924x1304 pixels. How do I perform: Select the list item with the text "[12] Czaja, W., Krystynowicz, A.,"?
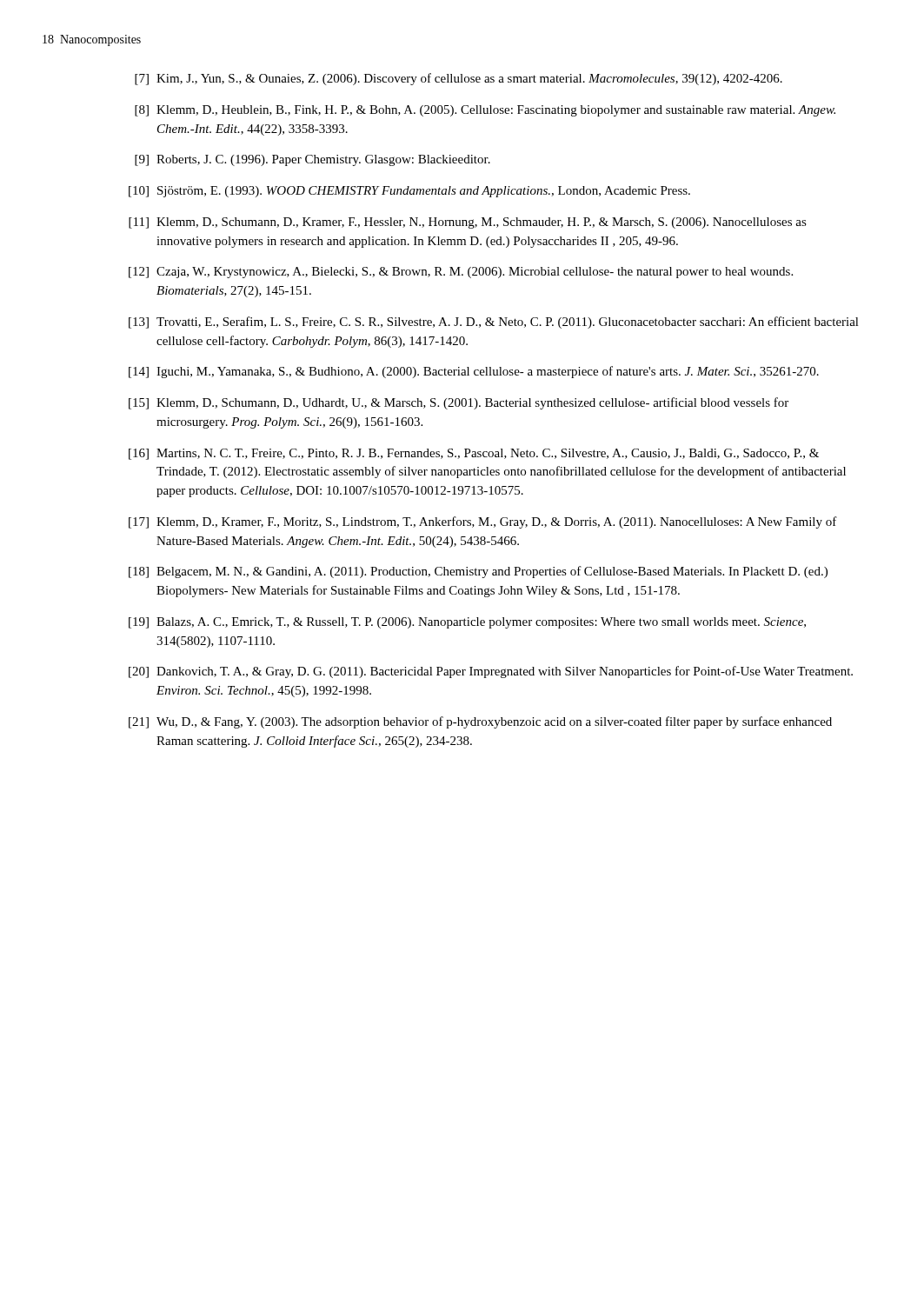pyautogui.click(x=488, y=282)
